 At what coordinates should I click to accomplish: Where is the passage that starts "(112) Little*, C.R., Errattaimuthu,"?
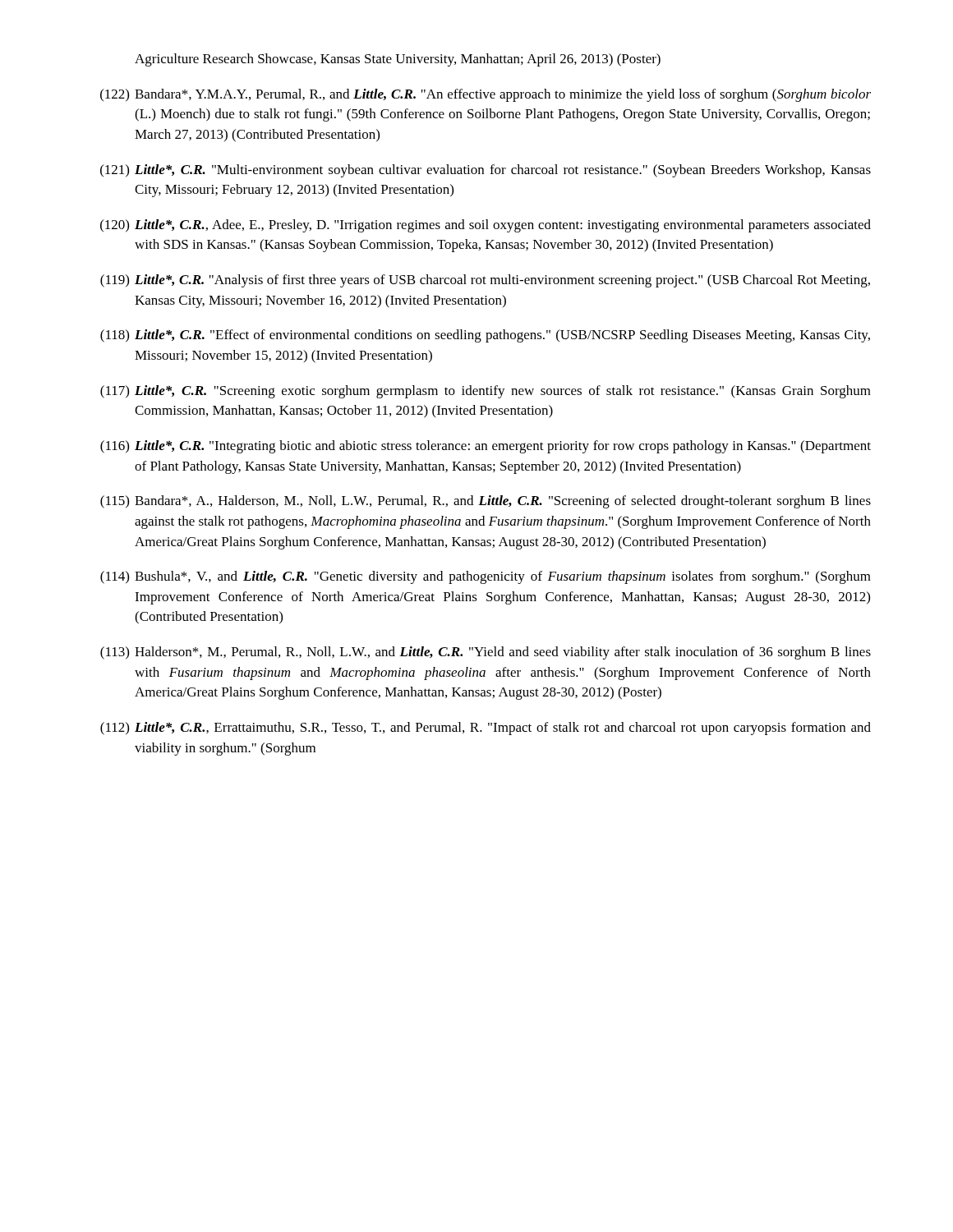coord(476,738)
